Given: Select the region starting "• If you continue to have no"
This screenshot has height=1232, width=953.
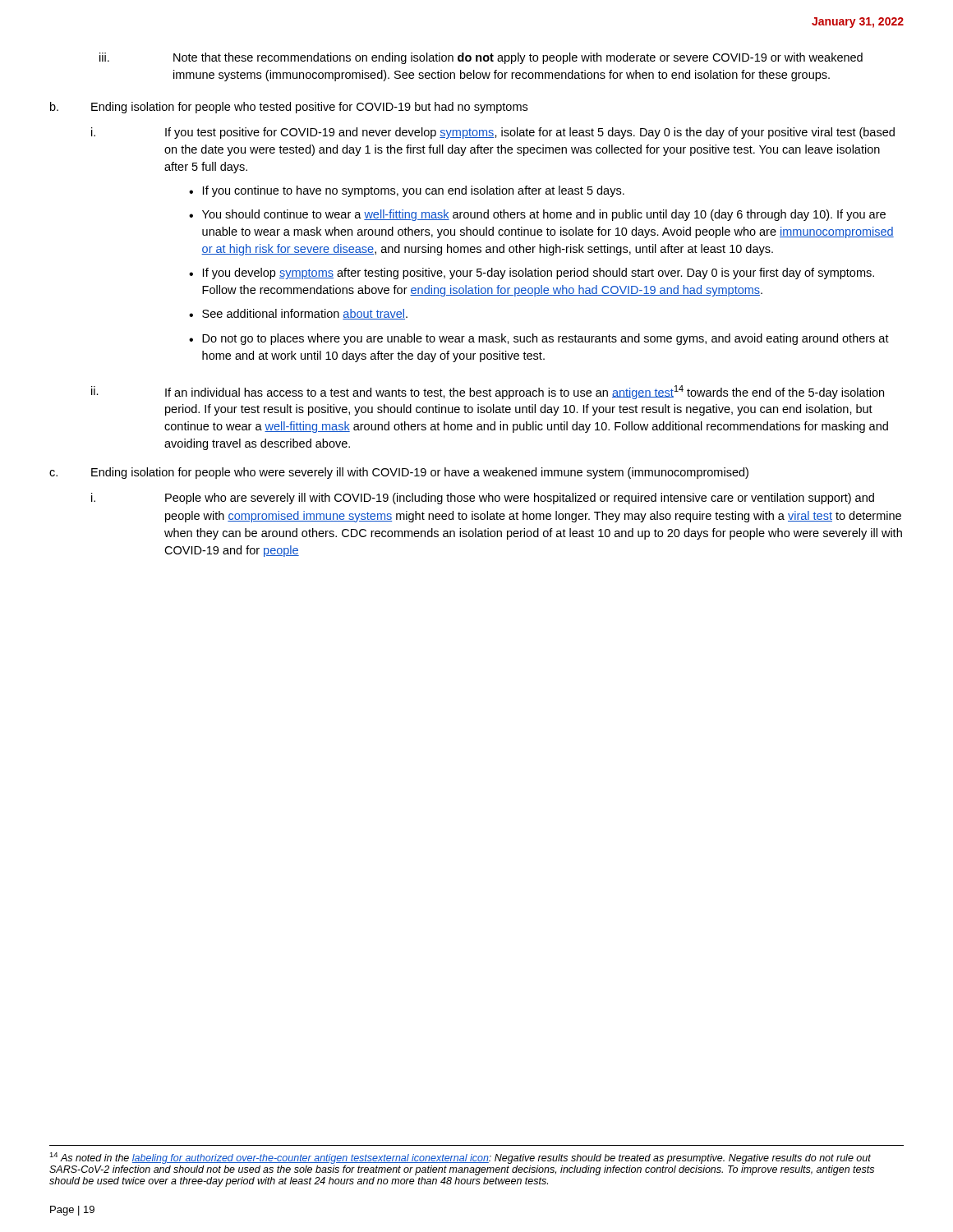Looking at the screenshot, I should (546, 191).
